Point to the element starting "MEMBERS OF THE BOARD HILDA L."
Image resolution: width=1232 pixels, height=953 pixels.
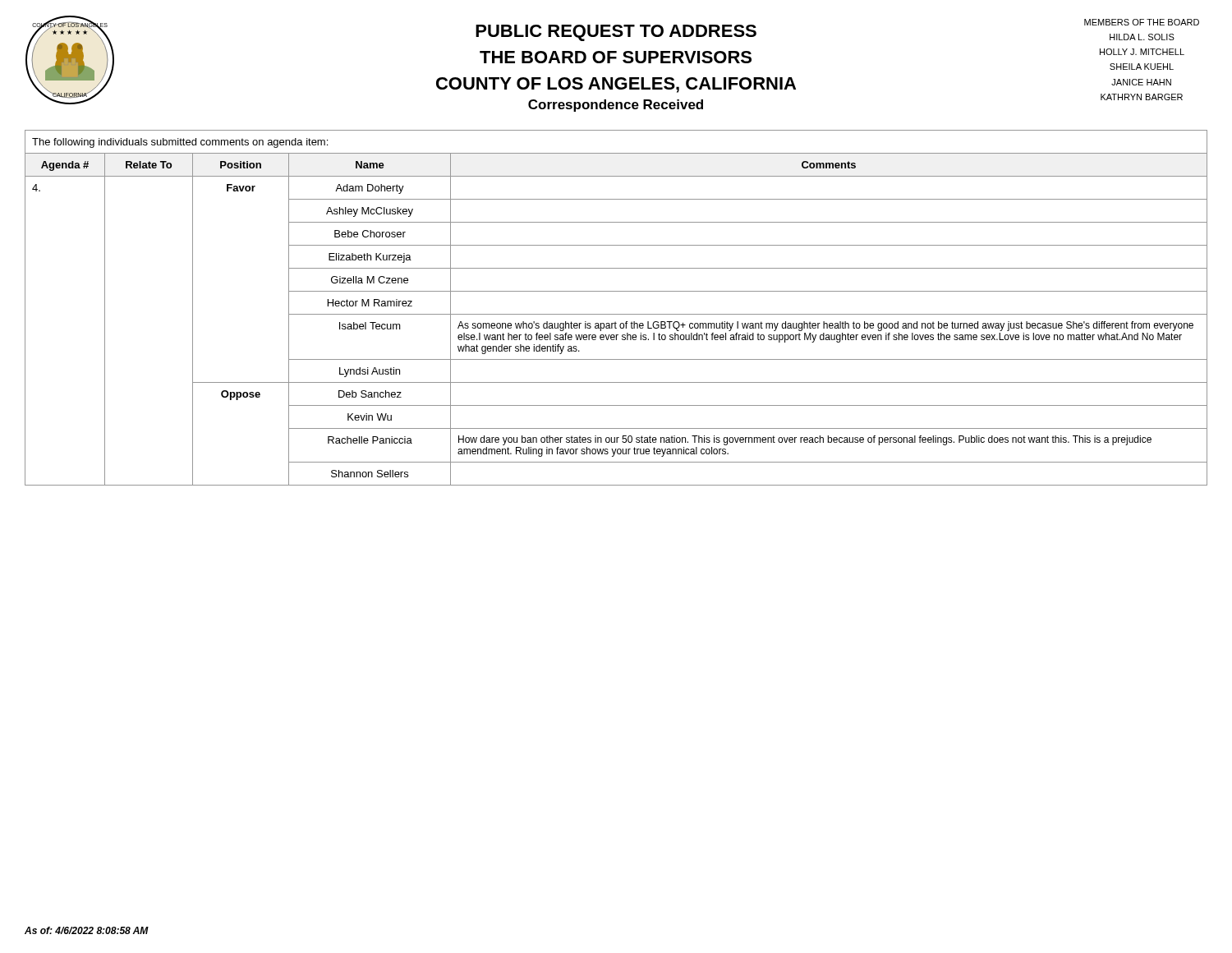coord(1142,59)
